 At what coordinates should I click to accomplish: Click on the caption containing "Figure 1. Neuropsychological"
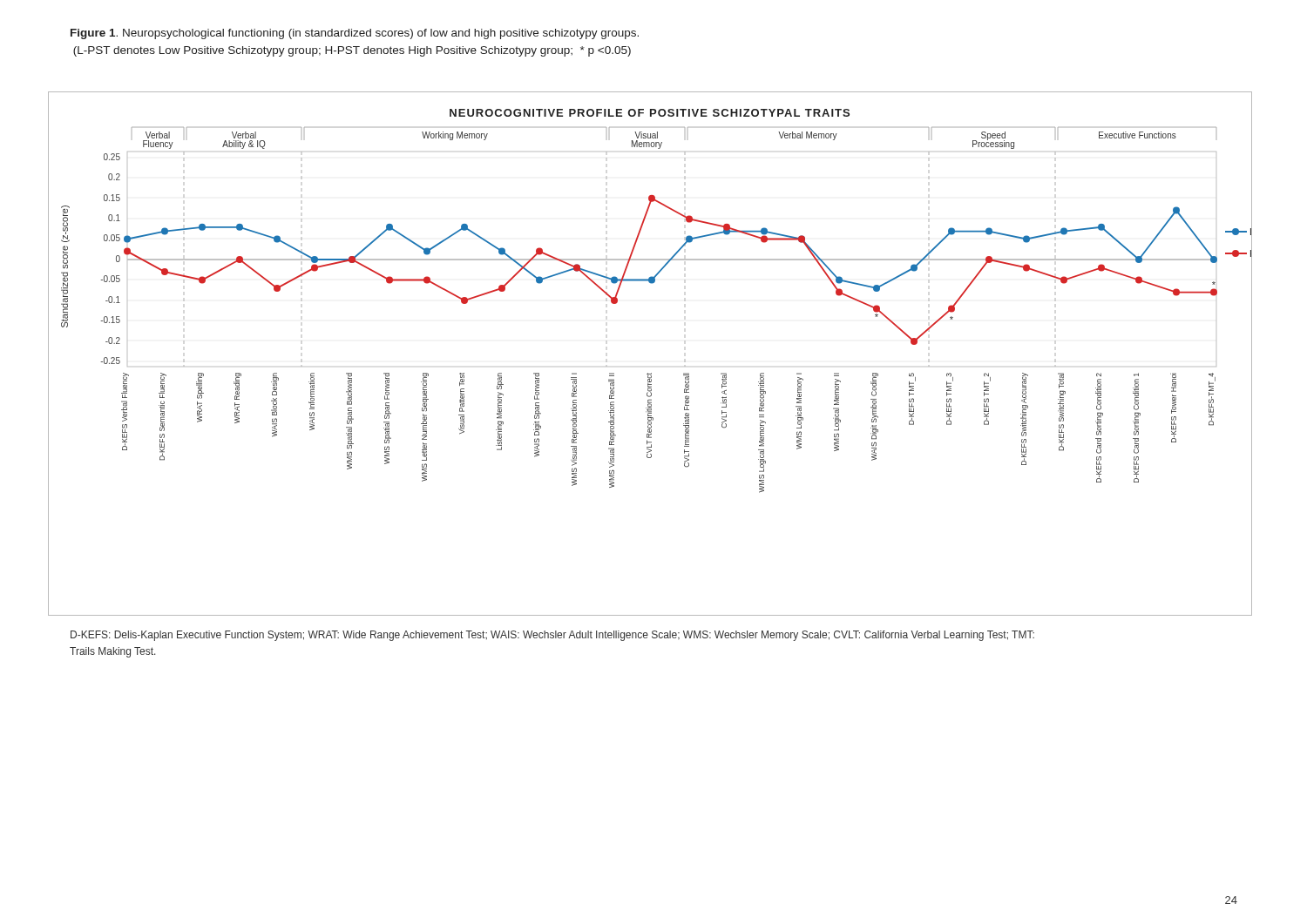click(355, 41)
